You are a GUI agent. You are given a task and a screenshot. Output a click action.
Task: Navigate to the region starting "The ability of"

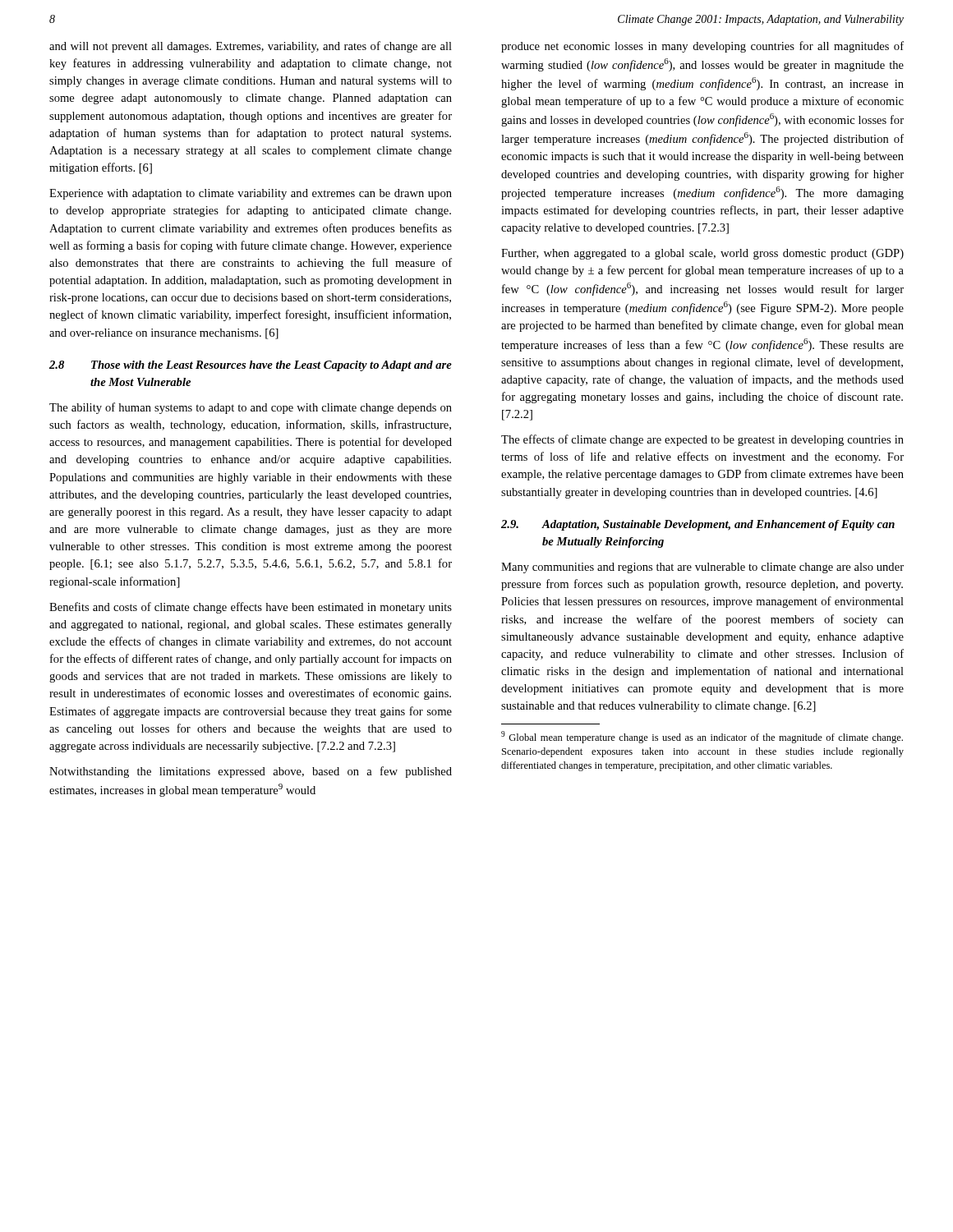pyautogui.click(x=251, y=495)
